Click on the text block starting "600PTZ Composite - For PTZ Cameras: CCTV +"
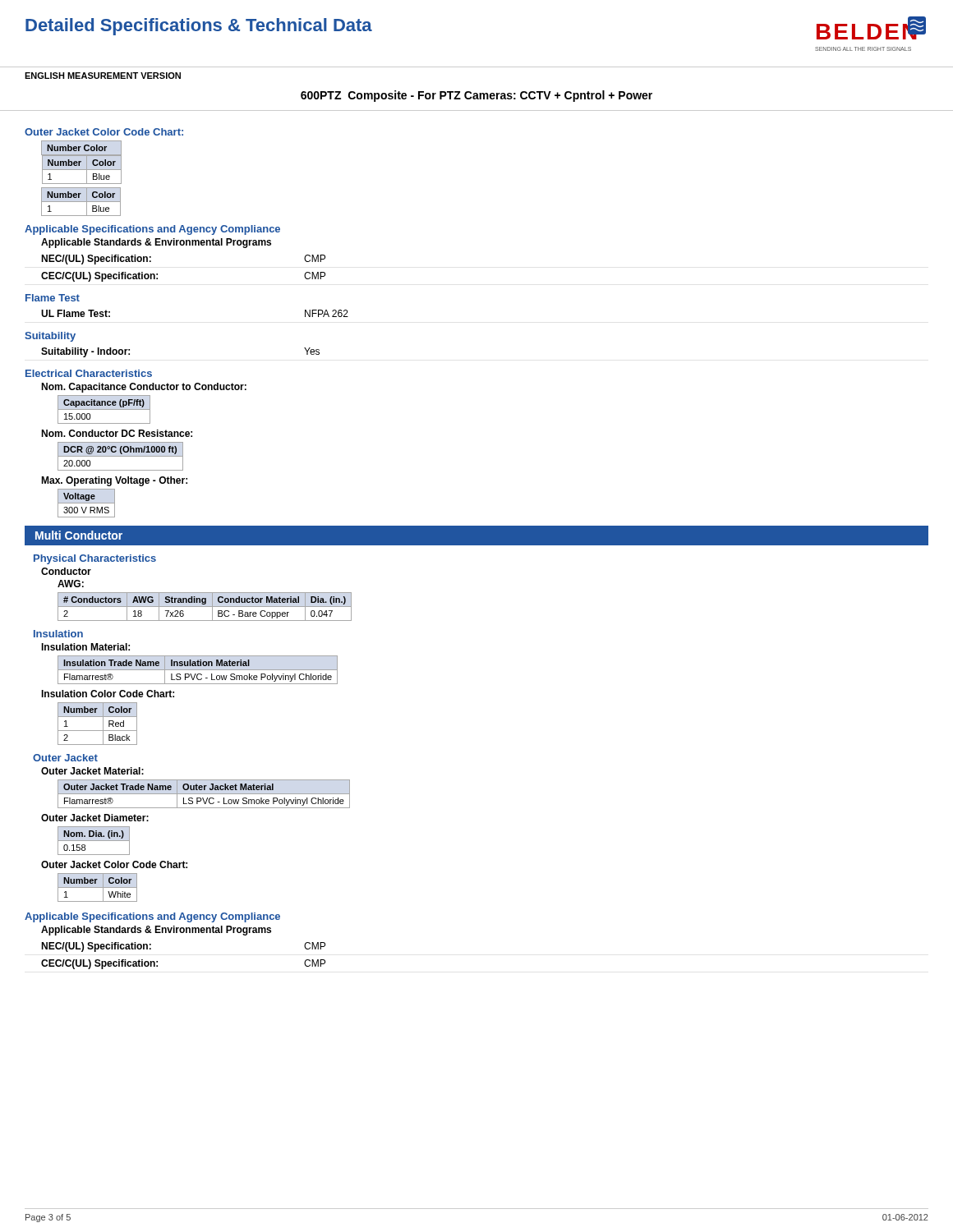 pos(476,95)
